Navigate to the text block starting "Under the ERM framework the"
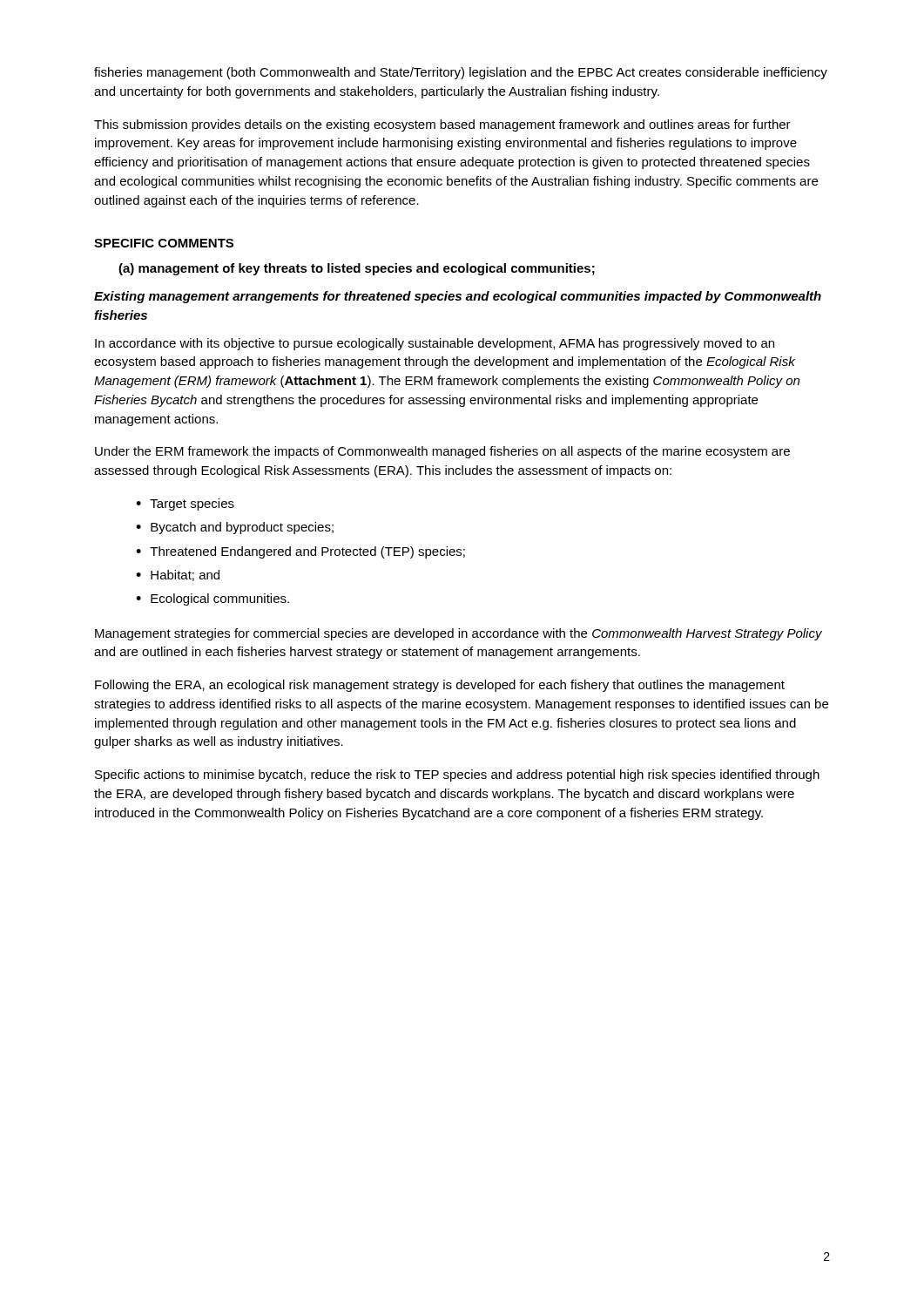924x1307 pixels. [442, 461]
